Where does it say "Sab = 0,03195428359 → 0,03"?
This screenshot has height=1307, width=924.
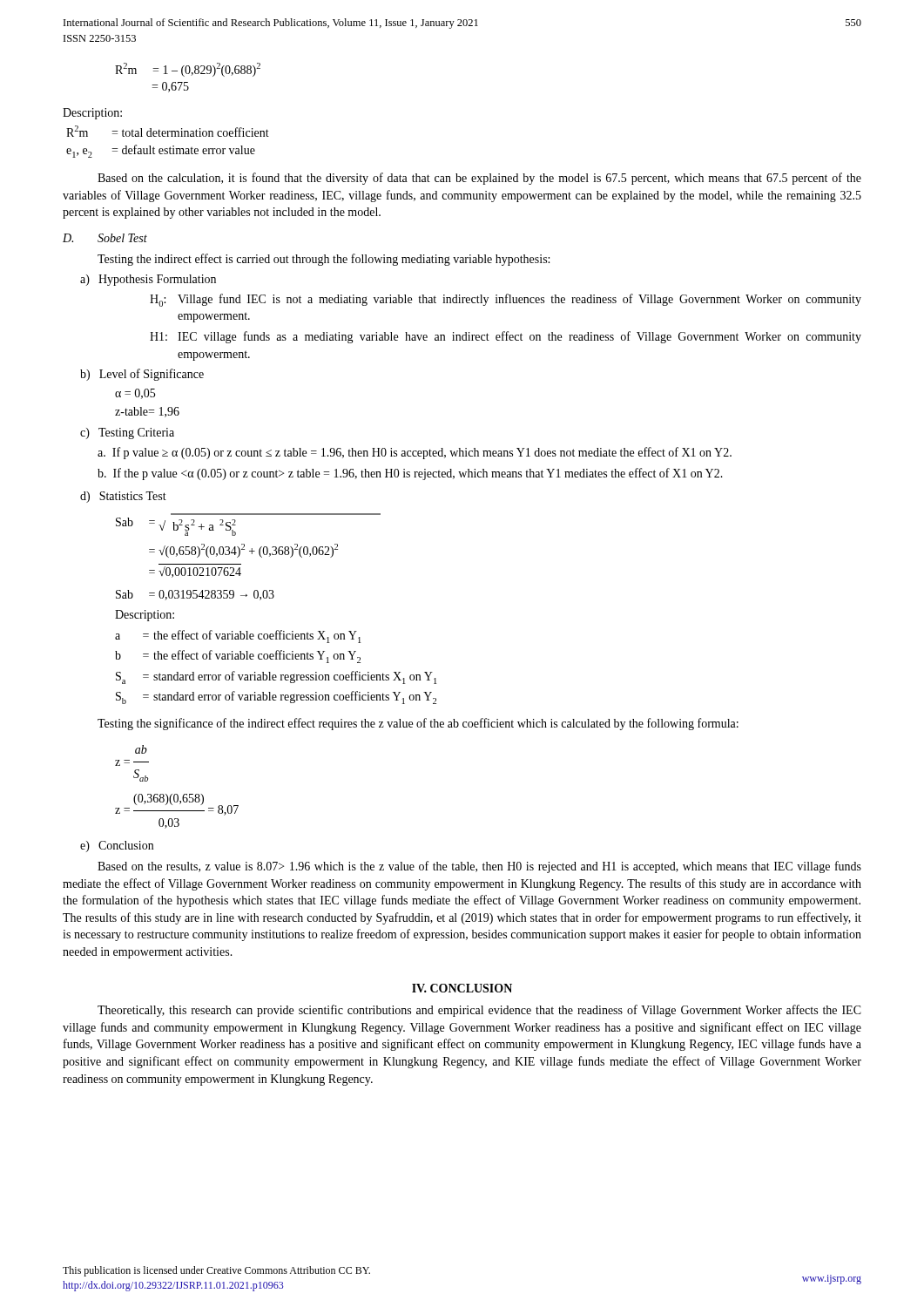click(195, 594)
